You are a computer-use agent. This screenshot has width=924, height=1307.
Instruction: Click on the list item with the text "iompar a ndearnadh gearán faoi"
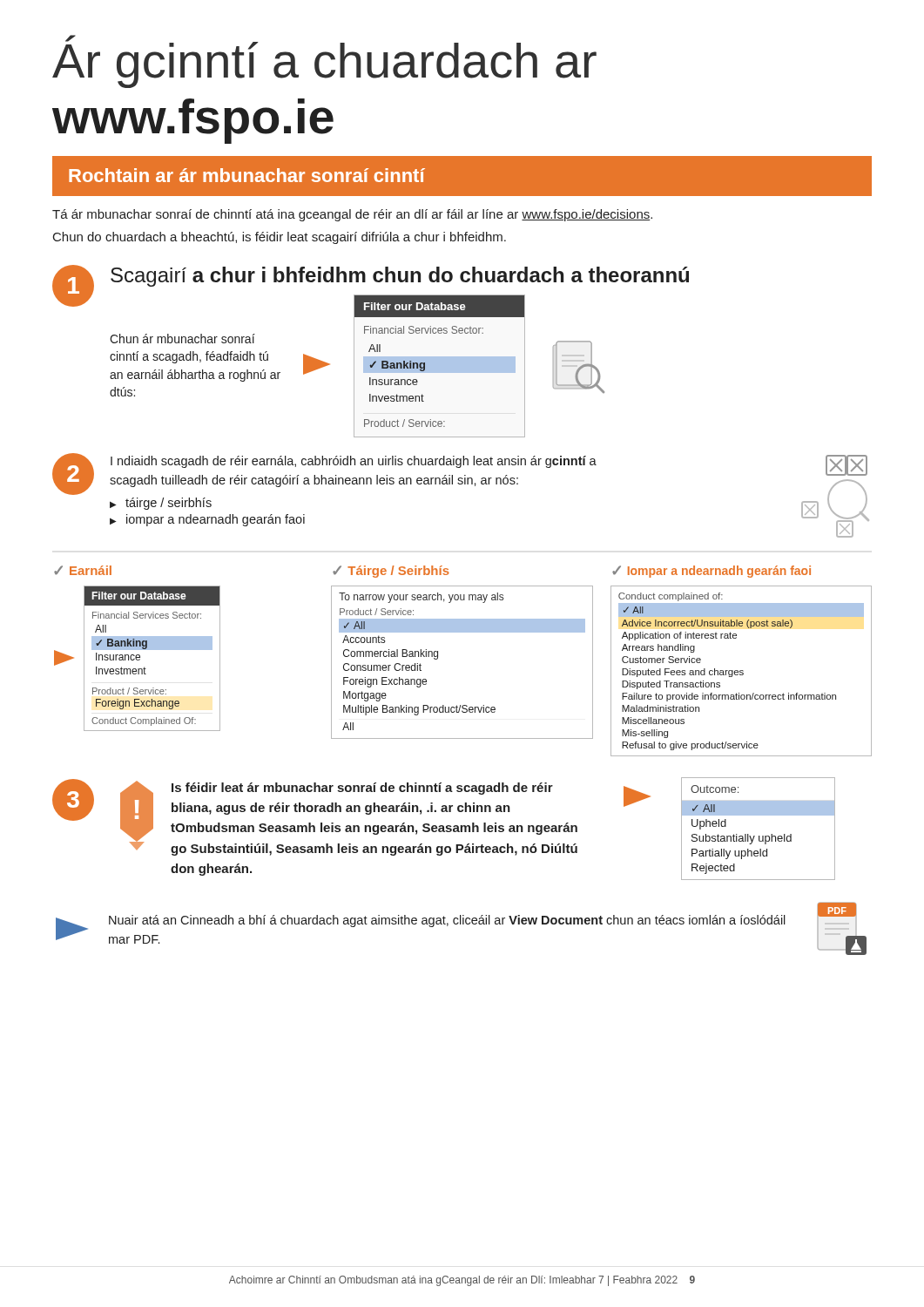pos(215,519)
